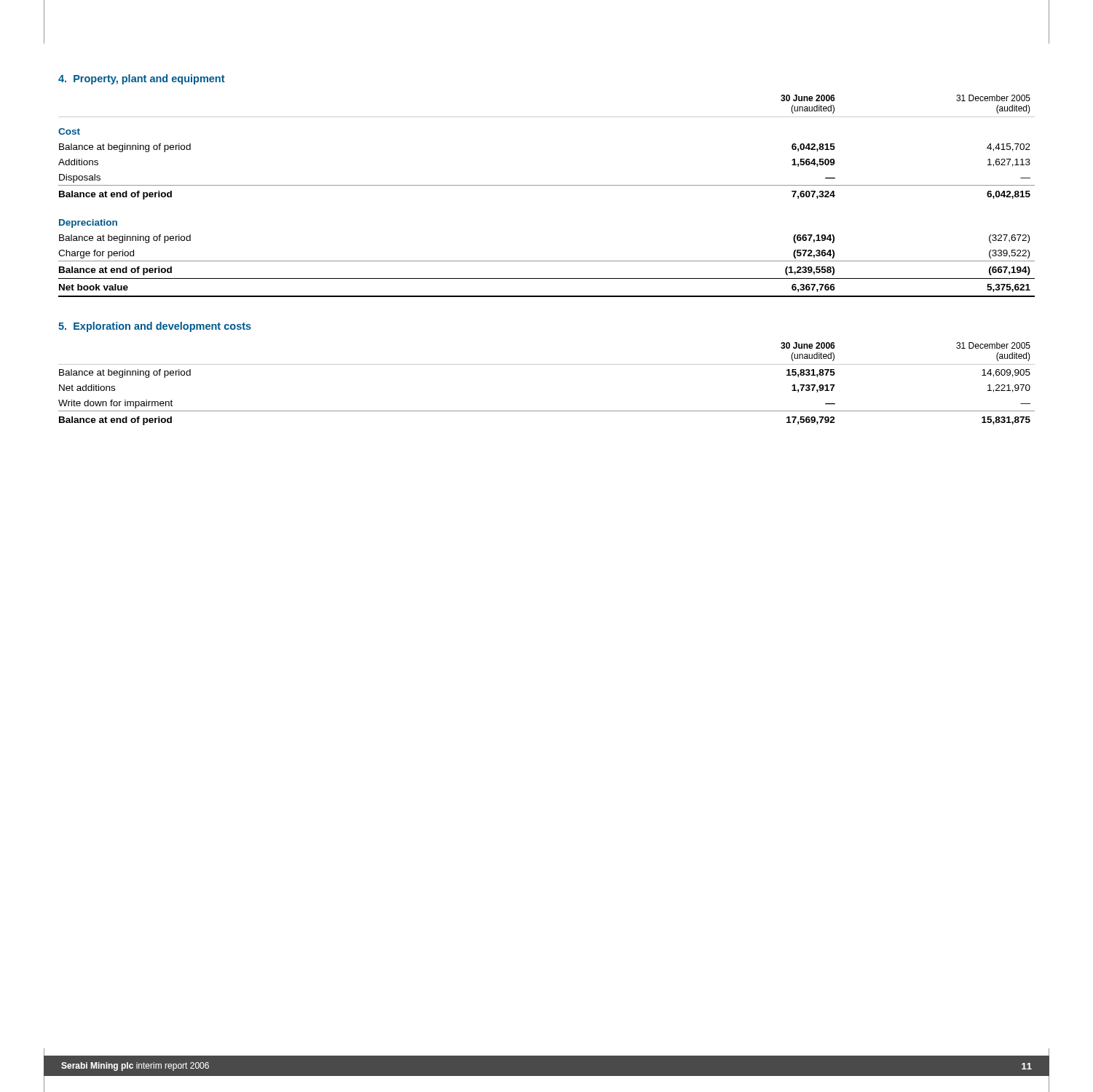Viewport: 1093px width, 1092px height.
Task: Find the text block starting "4. Property, plant and"
Action: (141, 79)
